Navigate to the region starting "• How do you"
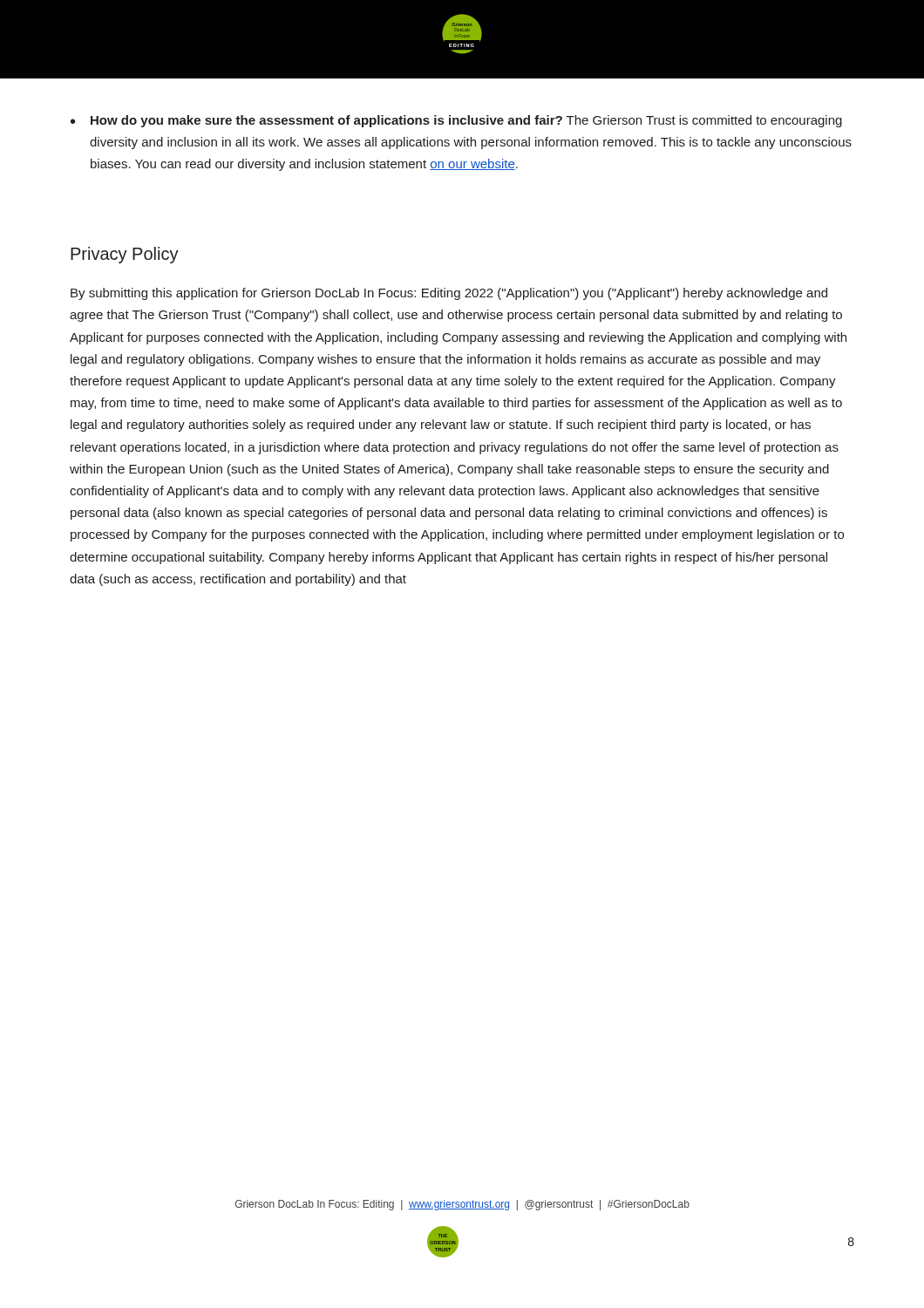 coord(462,142)
